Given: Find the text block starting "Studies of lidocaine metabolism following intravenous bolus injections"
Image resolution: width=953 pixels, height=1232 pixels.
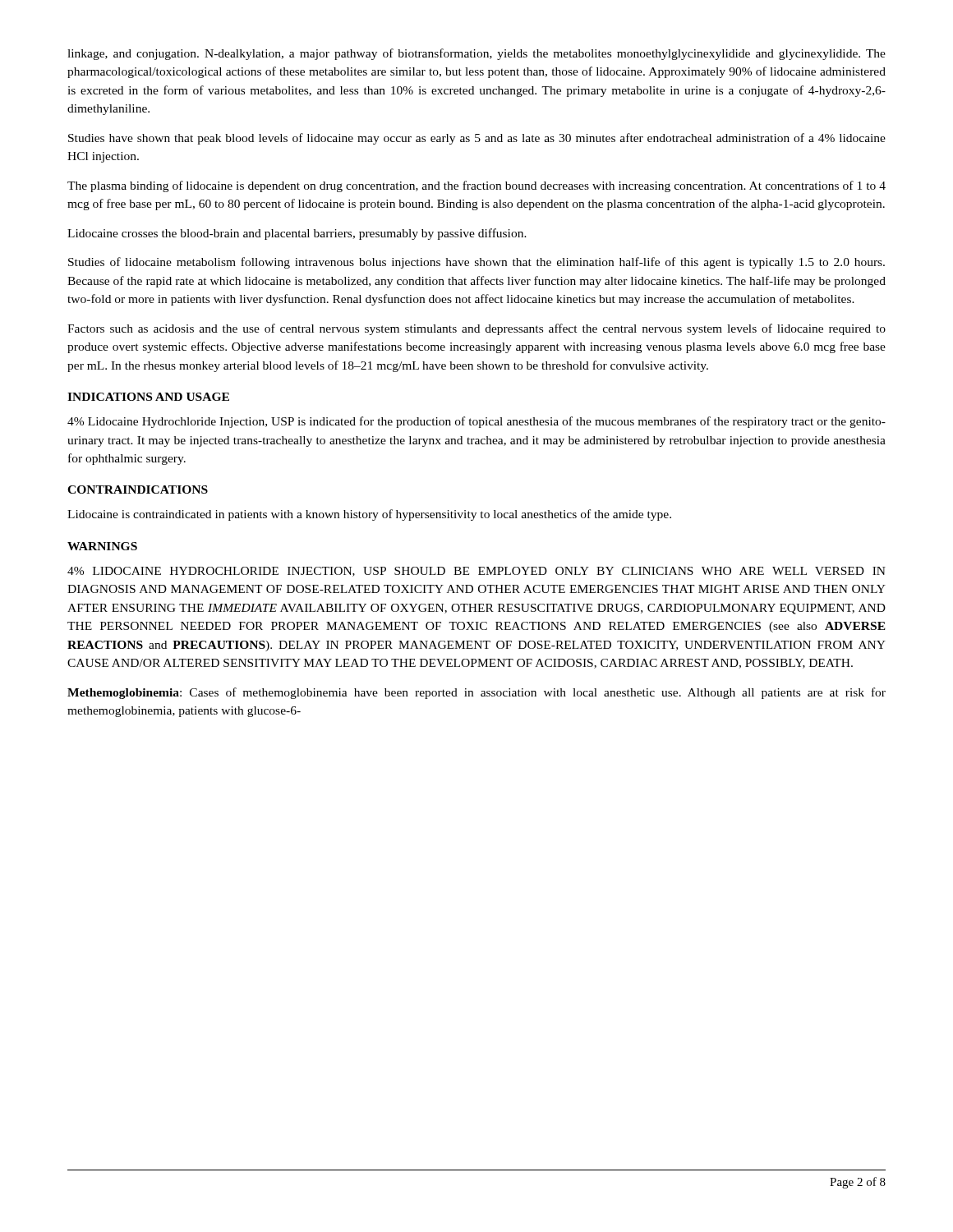Looking at the screenshot, I should (476, 280).
